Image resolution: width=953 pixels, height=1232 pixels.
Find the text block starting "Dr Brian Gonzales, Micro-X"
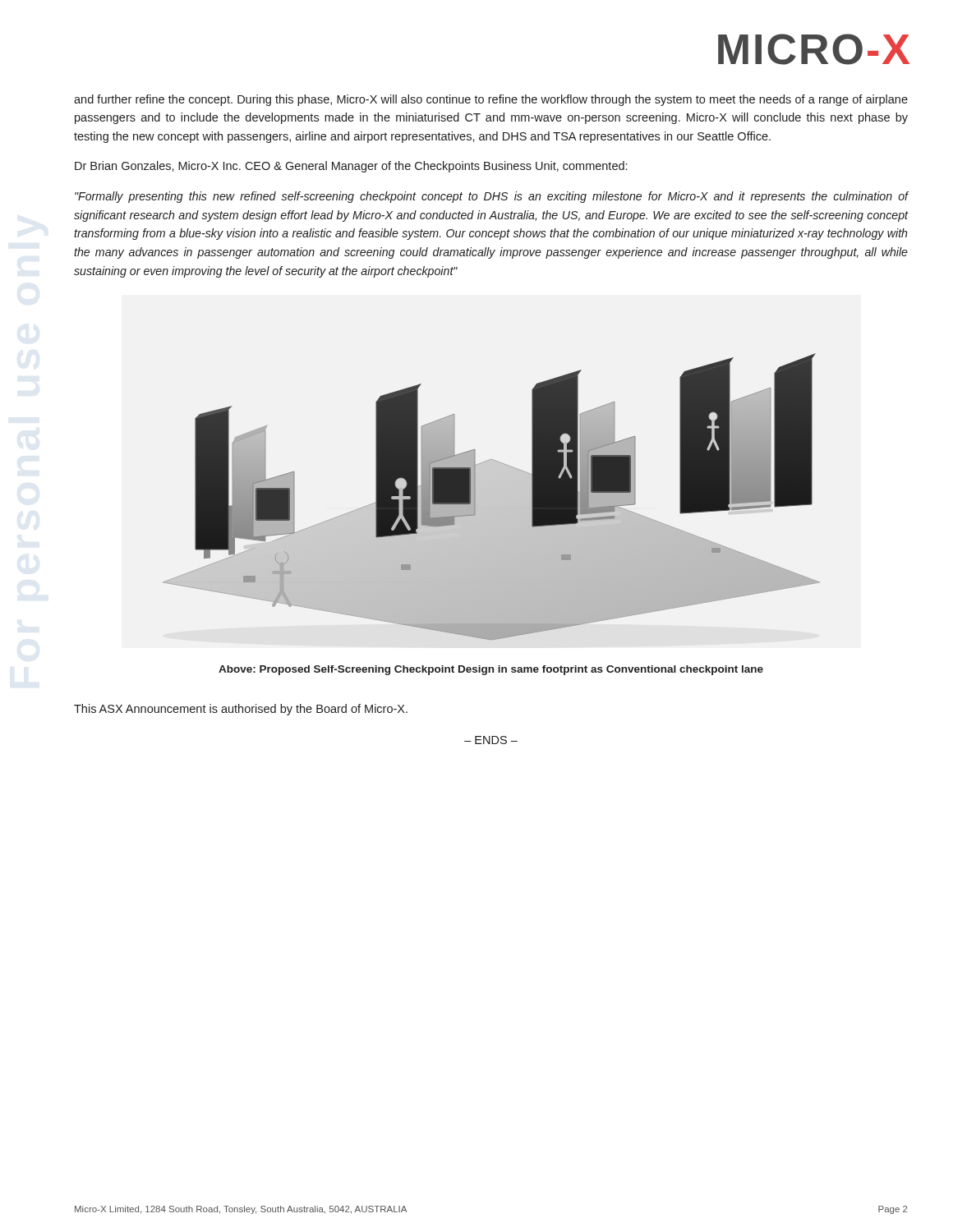351,166
